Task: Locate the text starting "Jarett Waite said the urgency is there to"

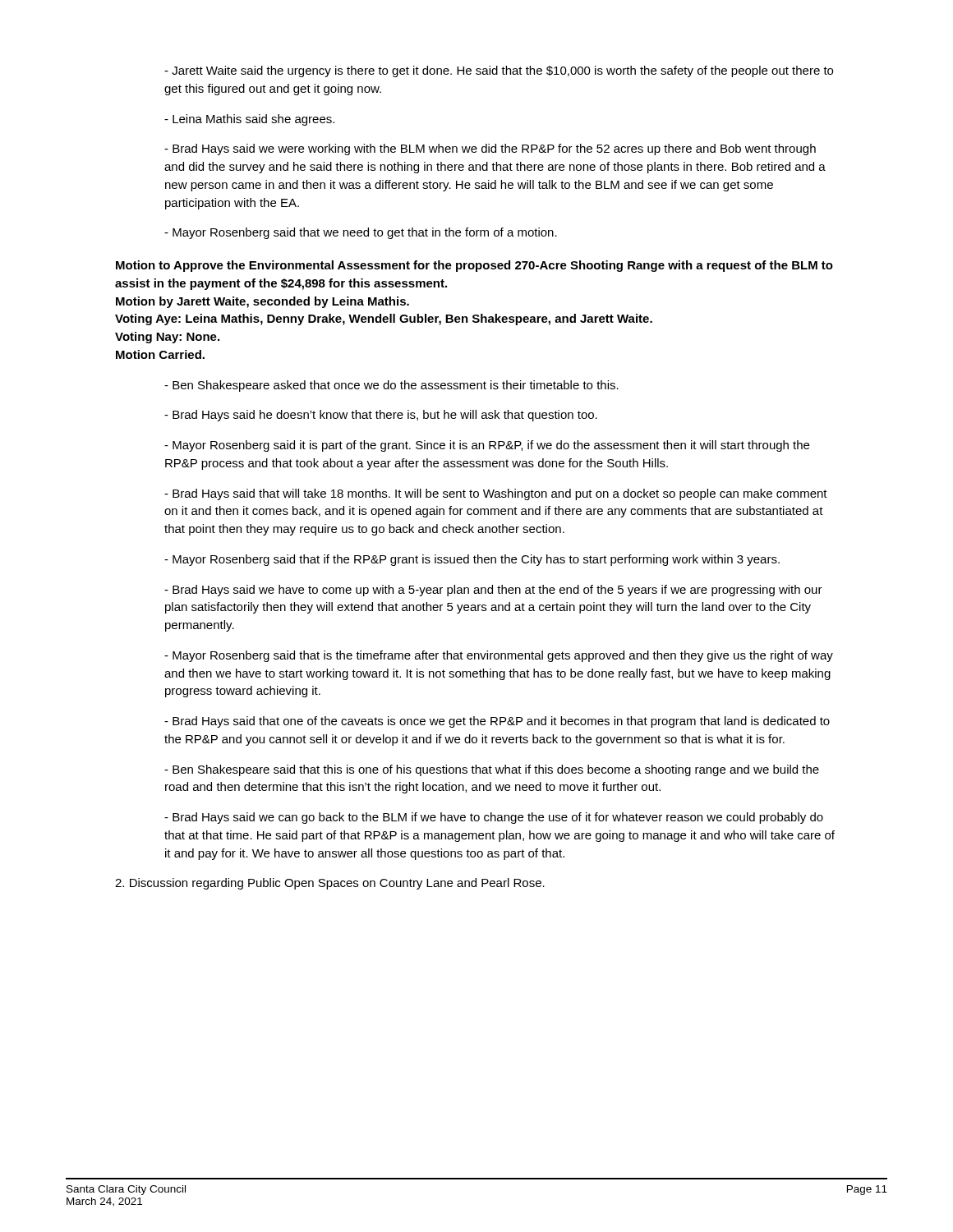Action: pyautogui.click(x=501, y=79)
